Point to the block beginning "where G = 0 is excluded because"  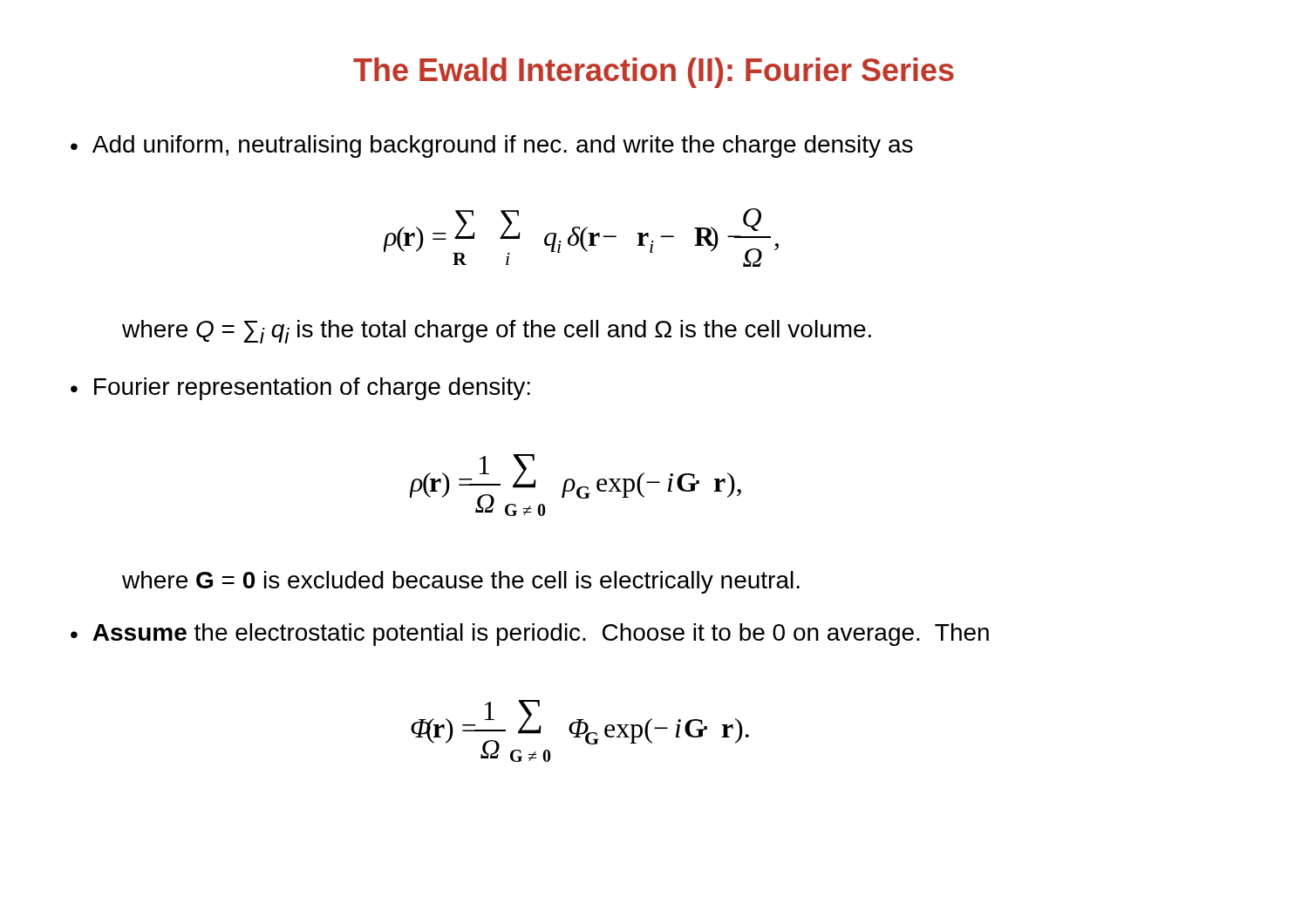point(462,580)
